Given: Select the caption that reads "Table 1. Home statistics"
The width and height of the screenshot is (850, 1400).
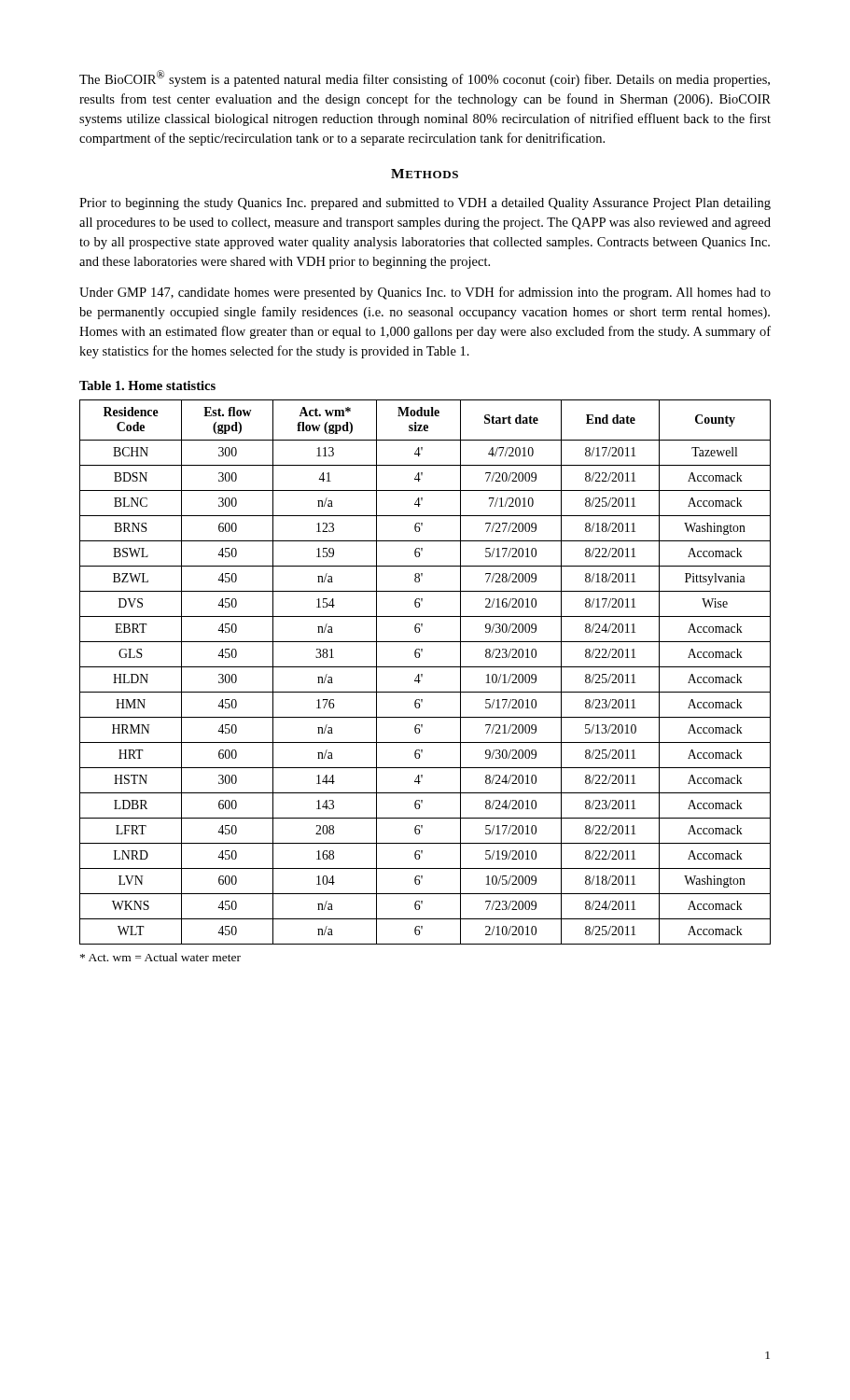Looking at the screenshot, I should (x=147, y=385).
